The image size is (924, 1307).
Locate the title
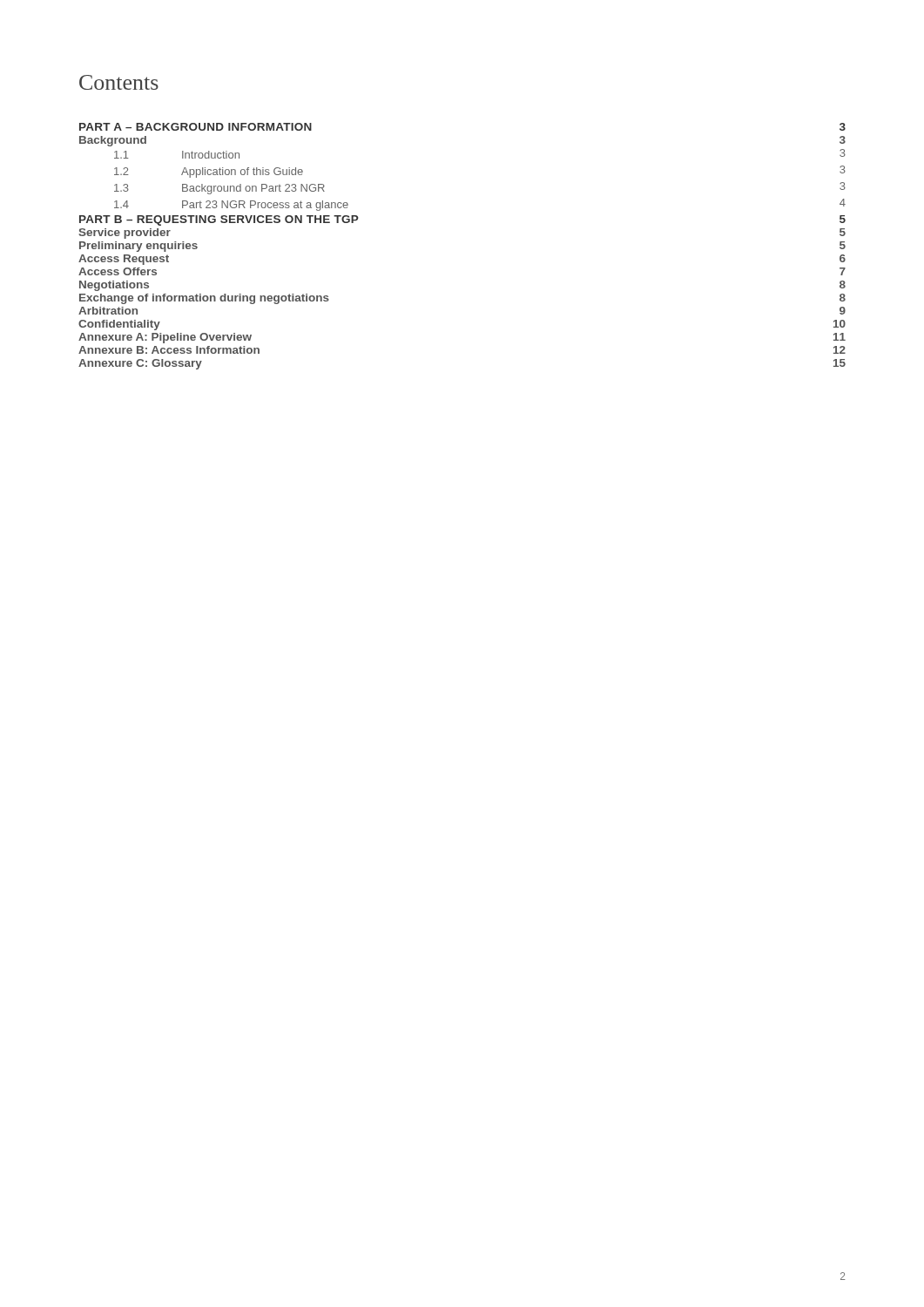pos(462,83)
